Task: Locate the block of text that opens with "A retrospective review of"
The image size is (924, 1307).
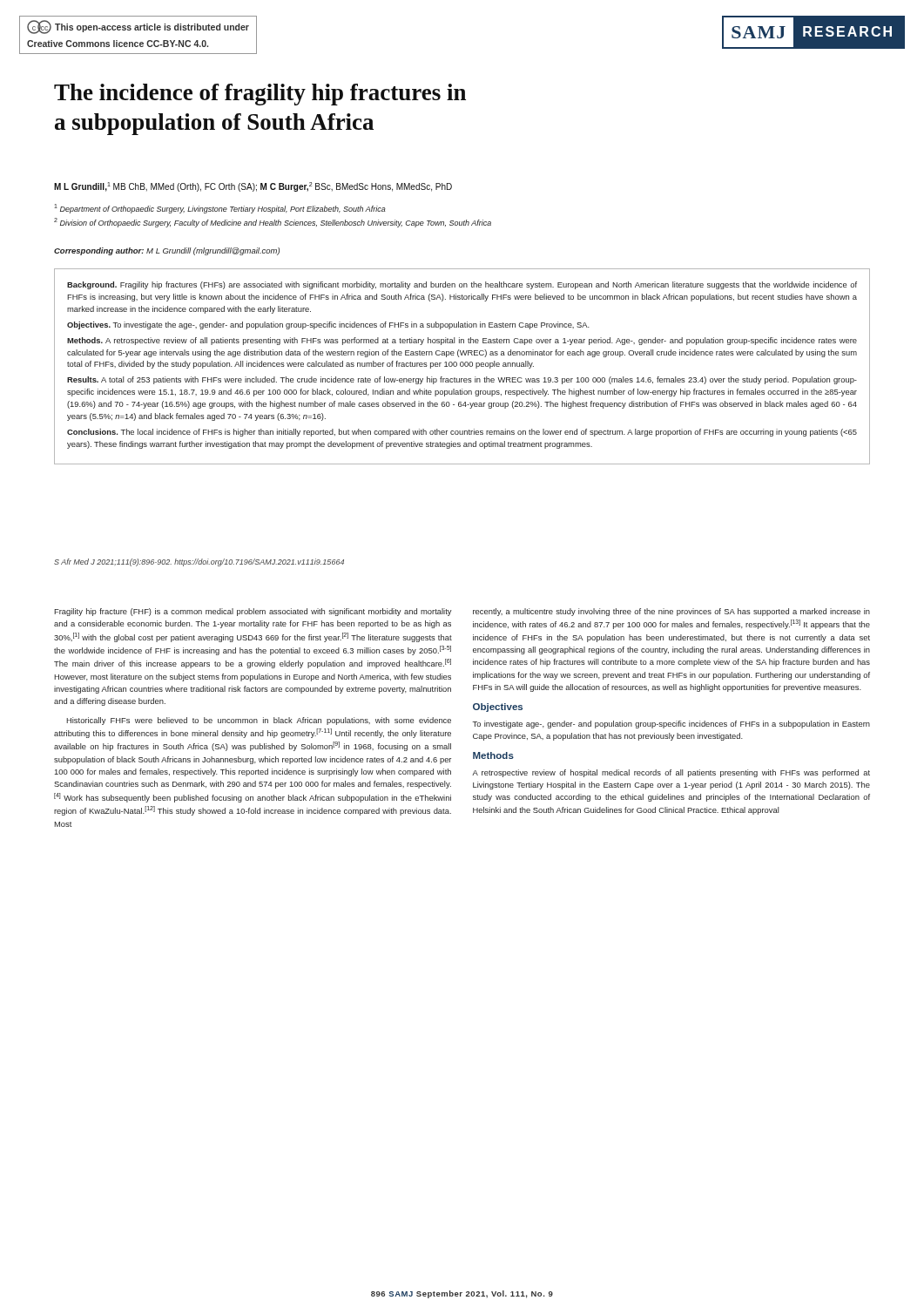Action: pyautogui.click(x=671, y=791)
